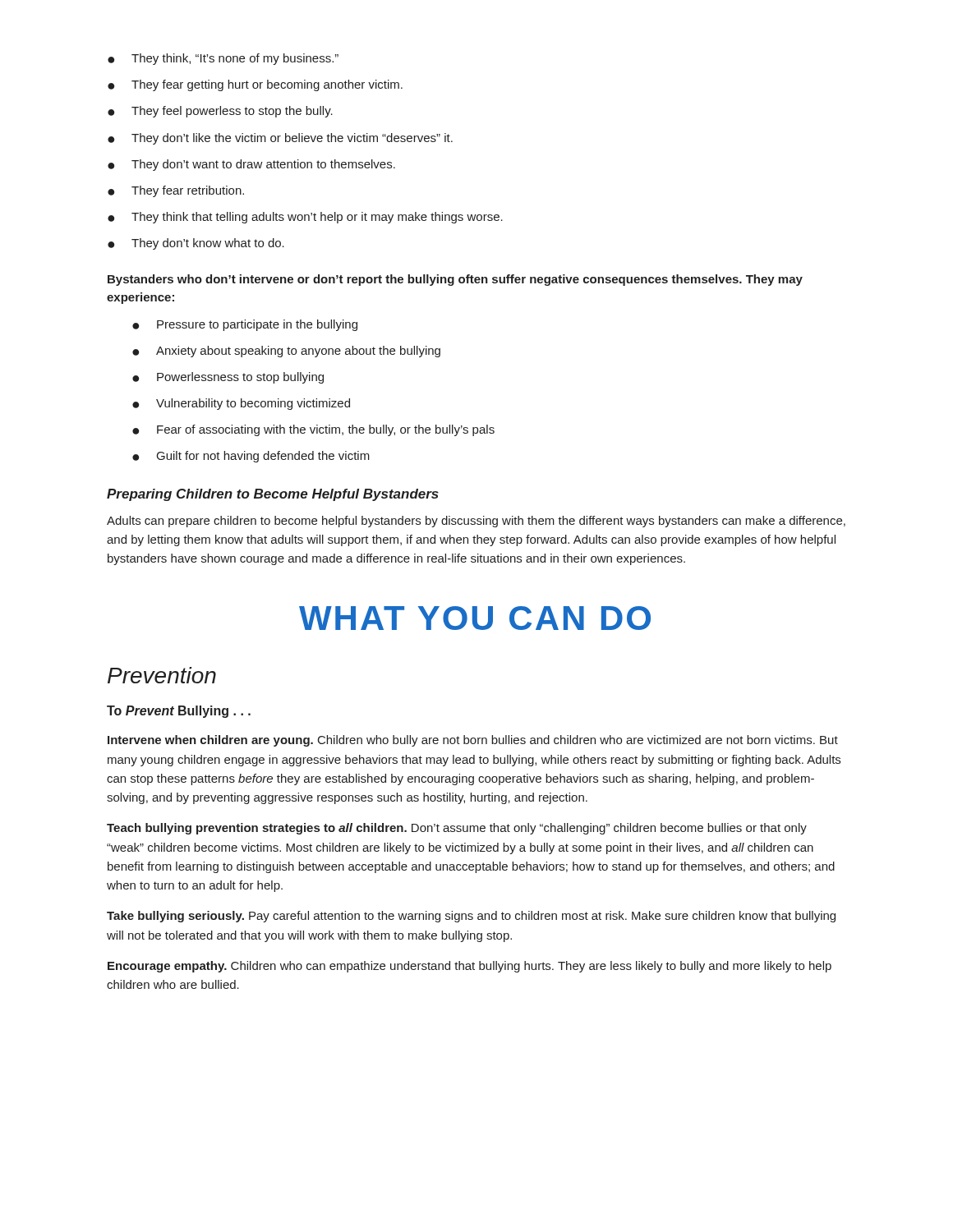Locate the text block that reads "Take bullying seriously. Pay careful attention"
This screenshot has width=953, height=1232.
[472, 925]
